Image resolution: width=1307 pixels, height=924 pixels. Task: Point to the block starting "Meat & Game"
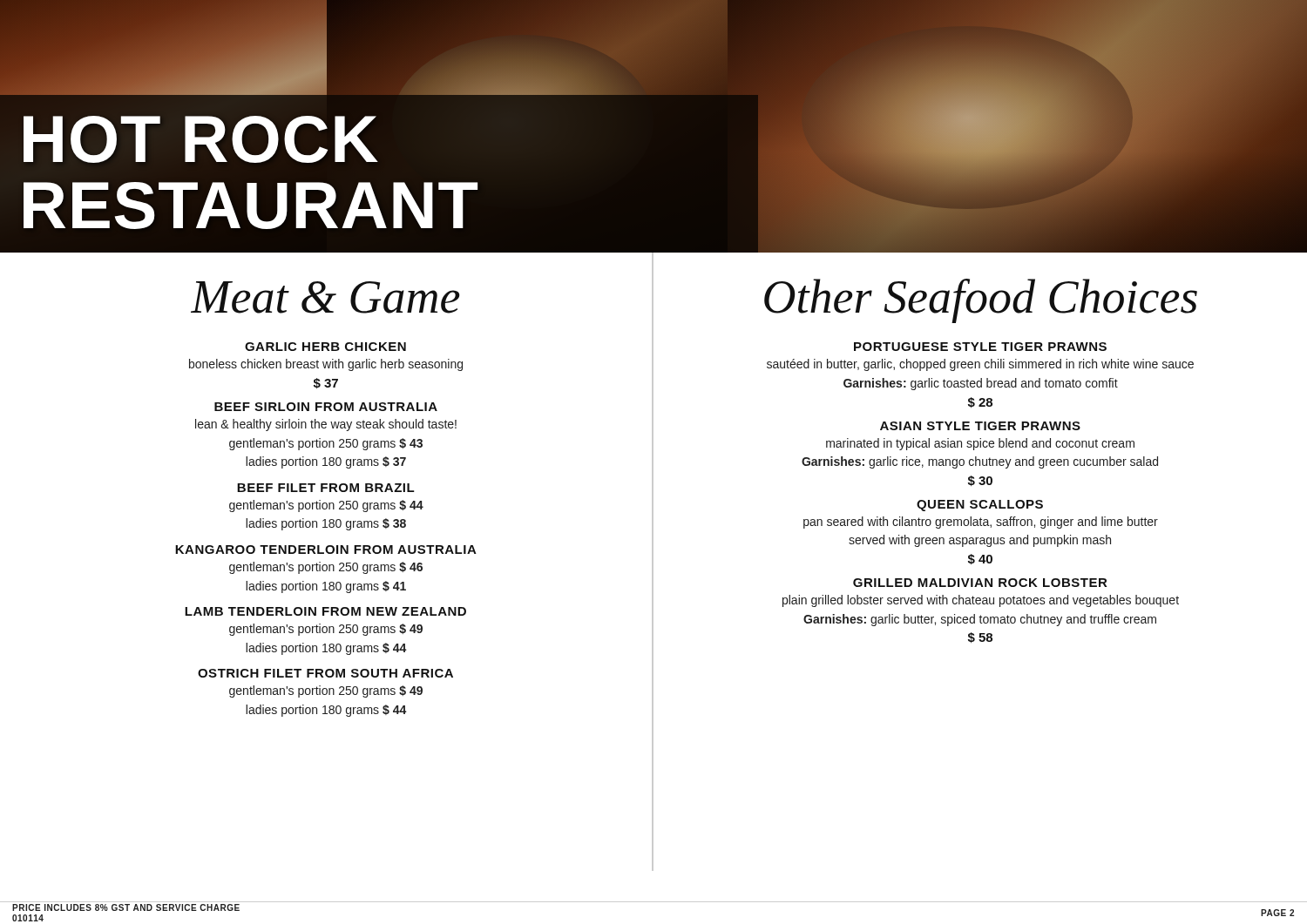click(x=326, y=298)
